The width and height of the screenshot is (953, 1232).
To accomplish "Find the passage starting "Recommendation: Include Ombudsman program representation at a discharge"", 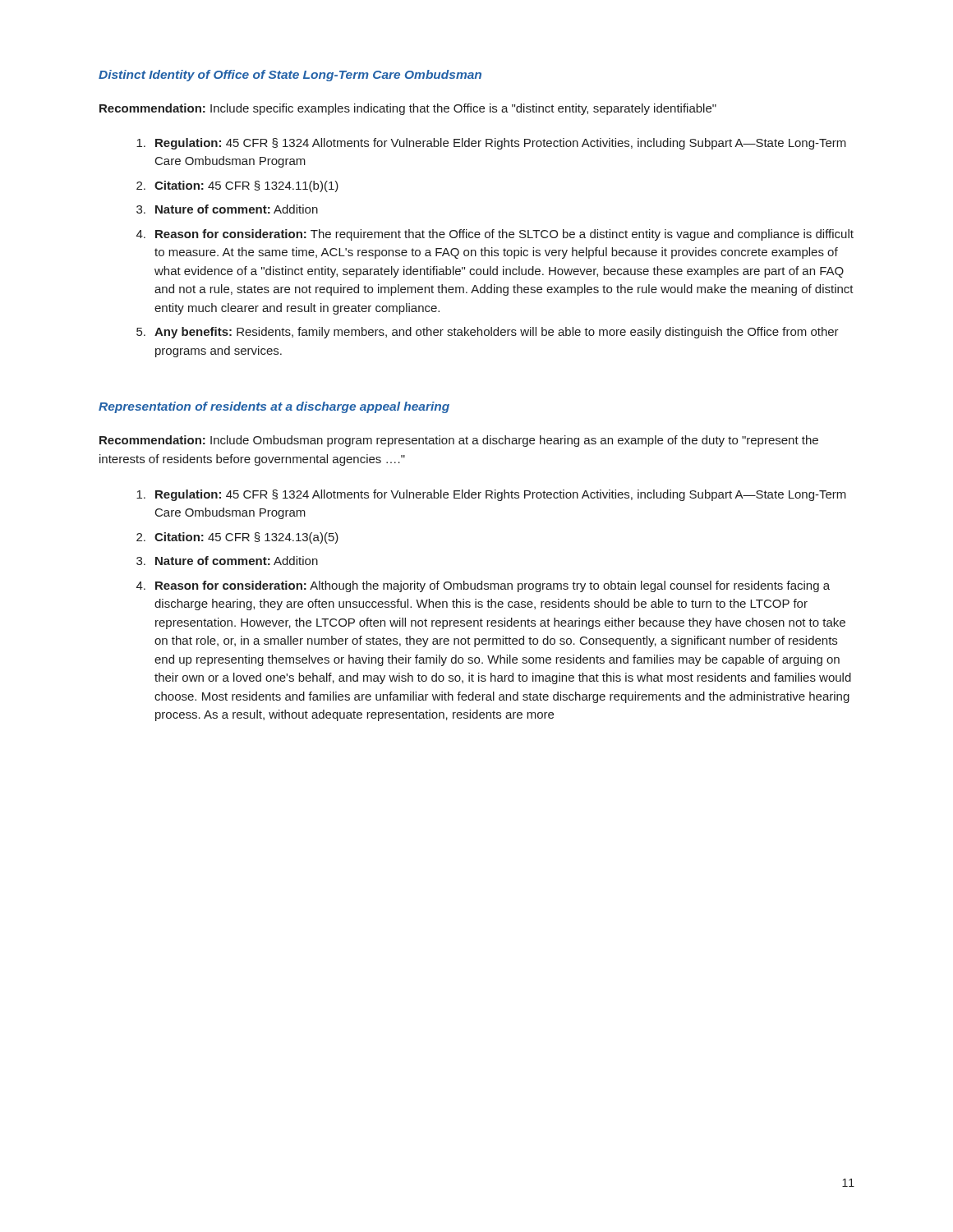I will point(459,449).
